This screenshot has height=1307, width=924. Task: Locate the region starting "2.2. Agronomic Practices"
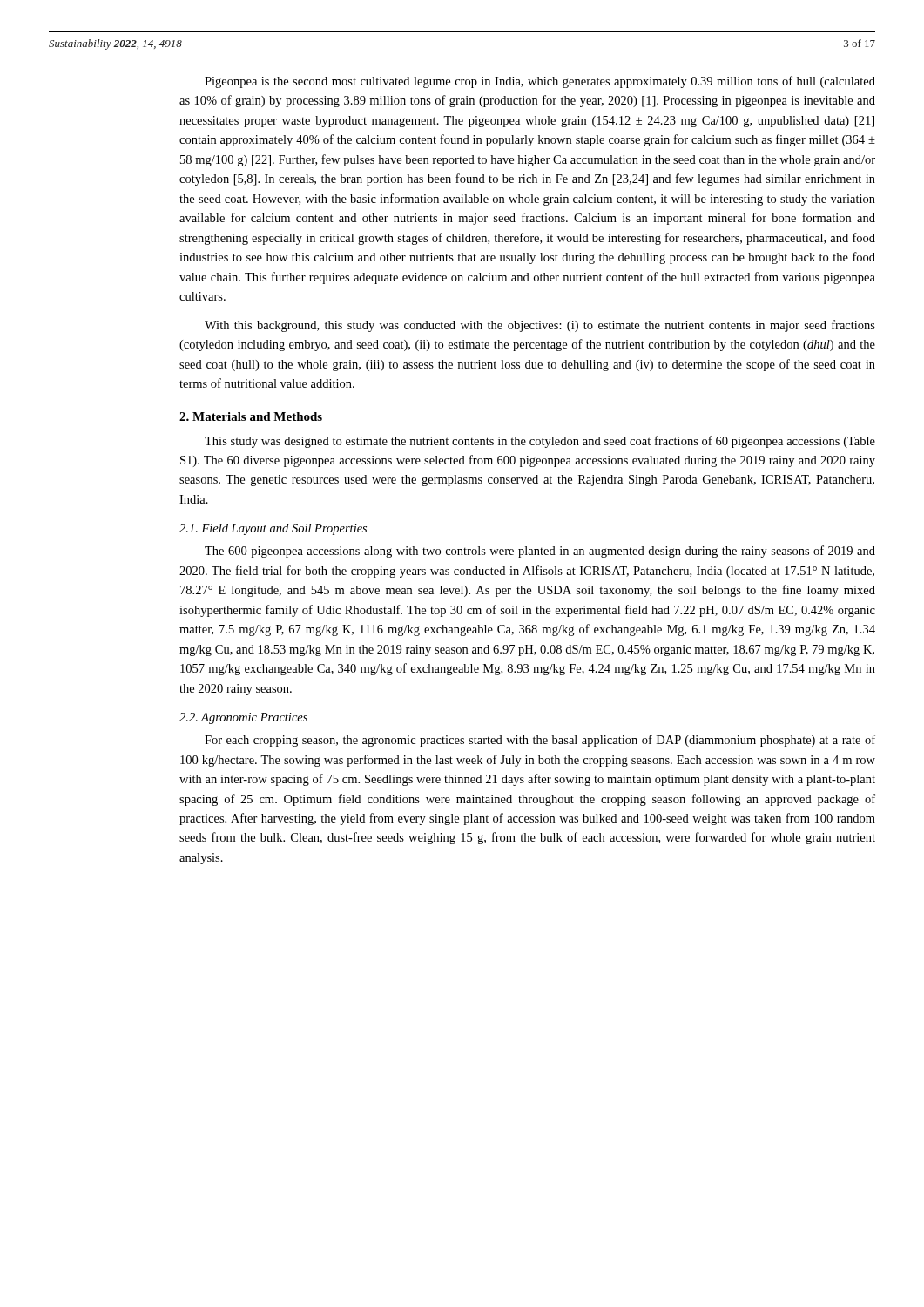click(x=244, y=717)
